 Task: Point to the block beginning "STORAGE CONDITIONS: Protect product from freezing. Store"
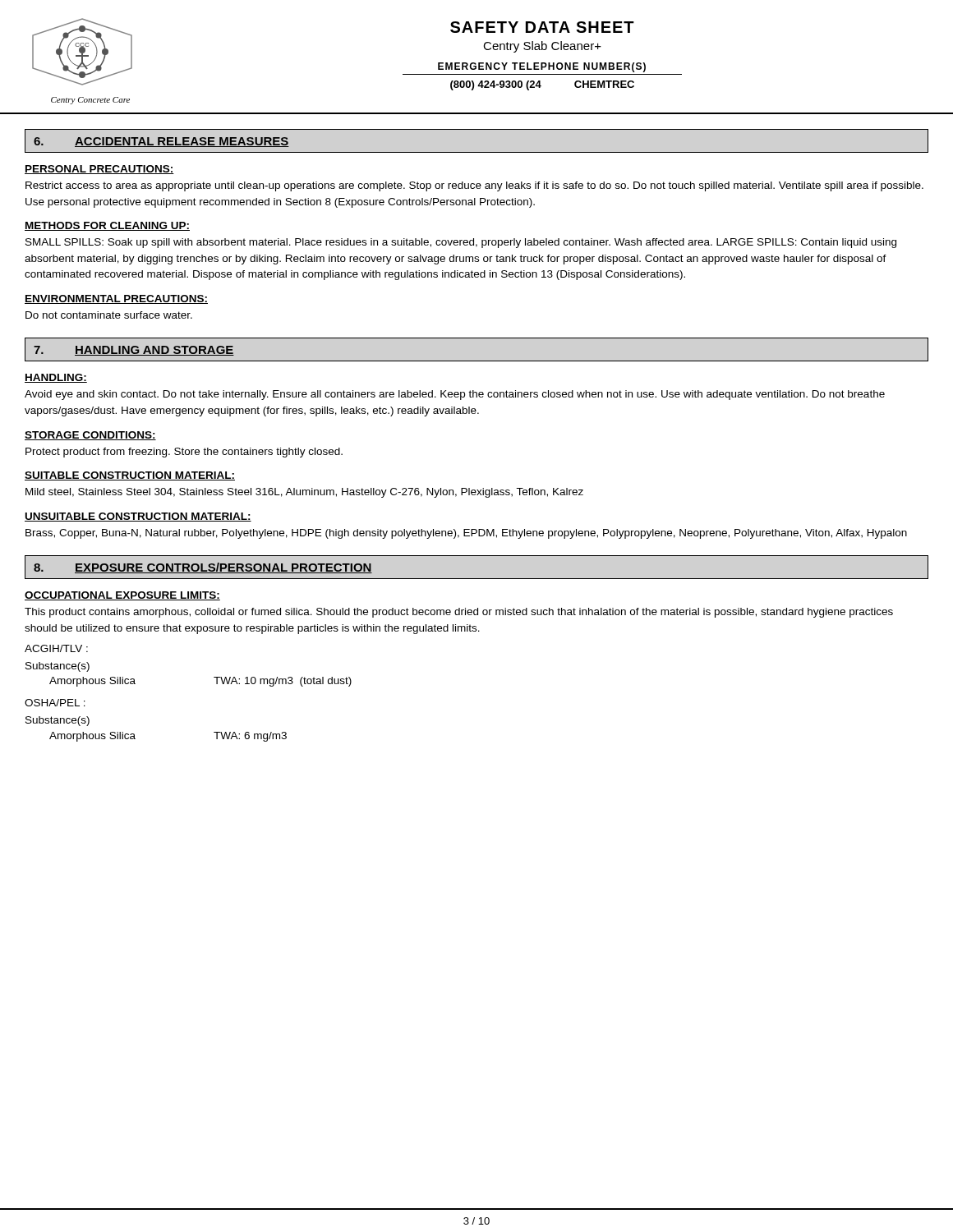click(90, 436)
